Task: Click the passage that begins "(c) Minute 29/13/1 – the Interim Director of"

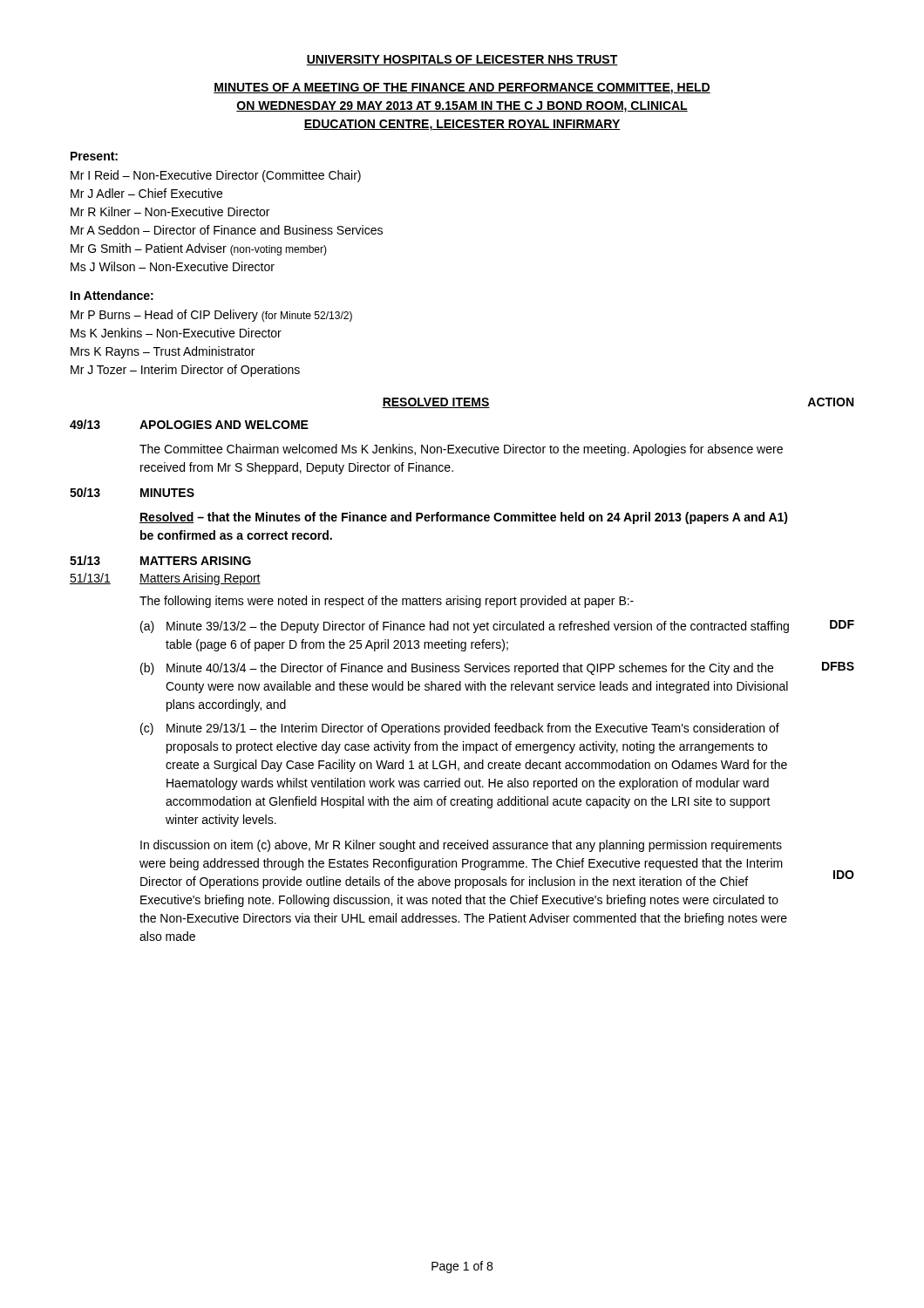Action: click(466, 774)
